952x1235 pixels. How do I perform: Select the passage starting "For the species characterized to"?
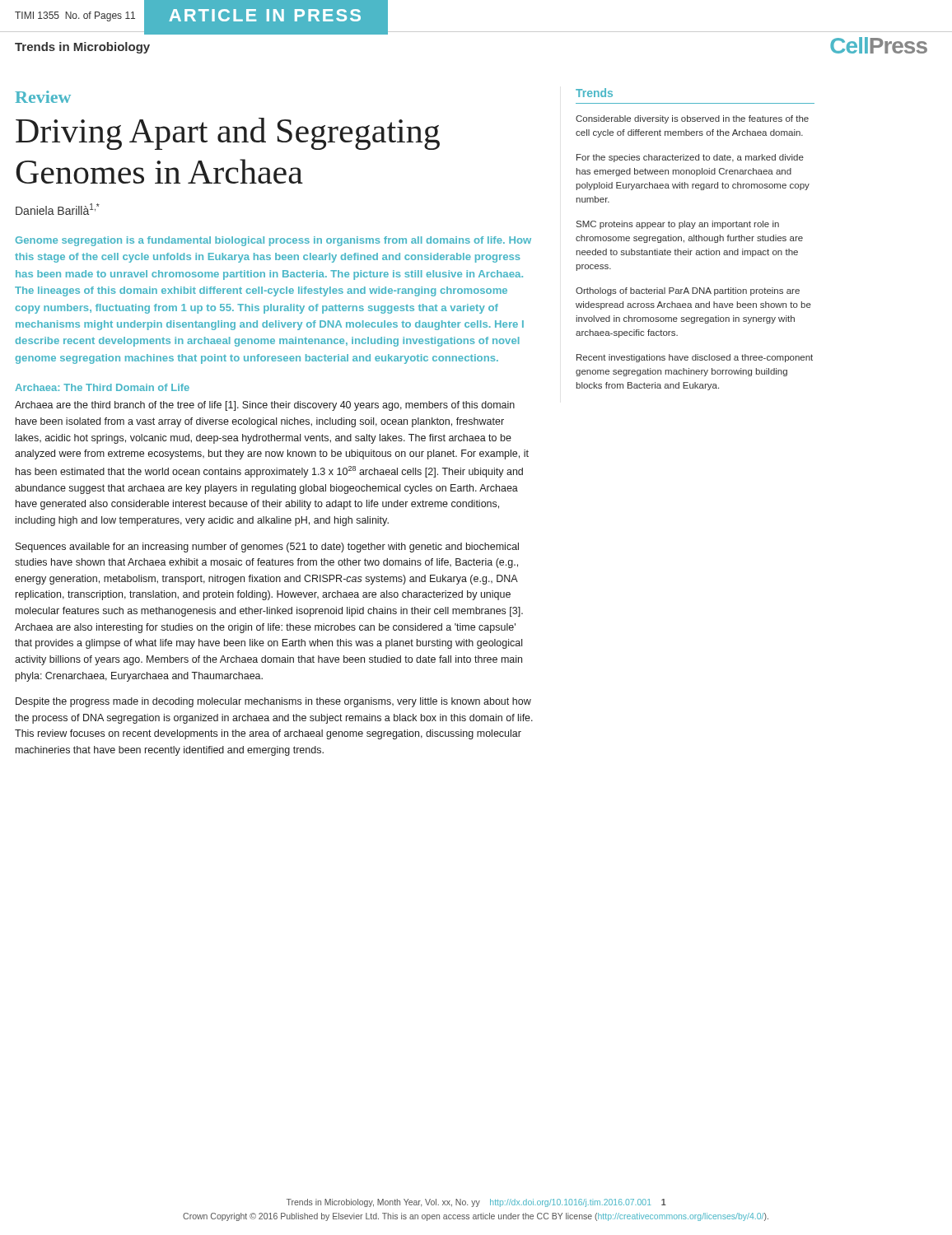(x=693, y=178)
